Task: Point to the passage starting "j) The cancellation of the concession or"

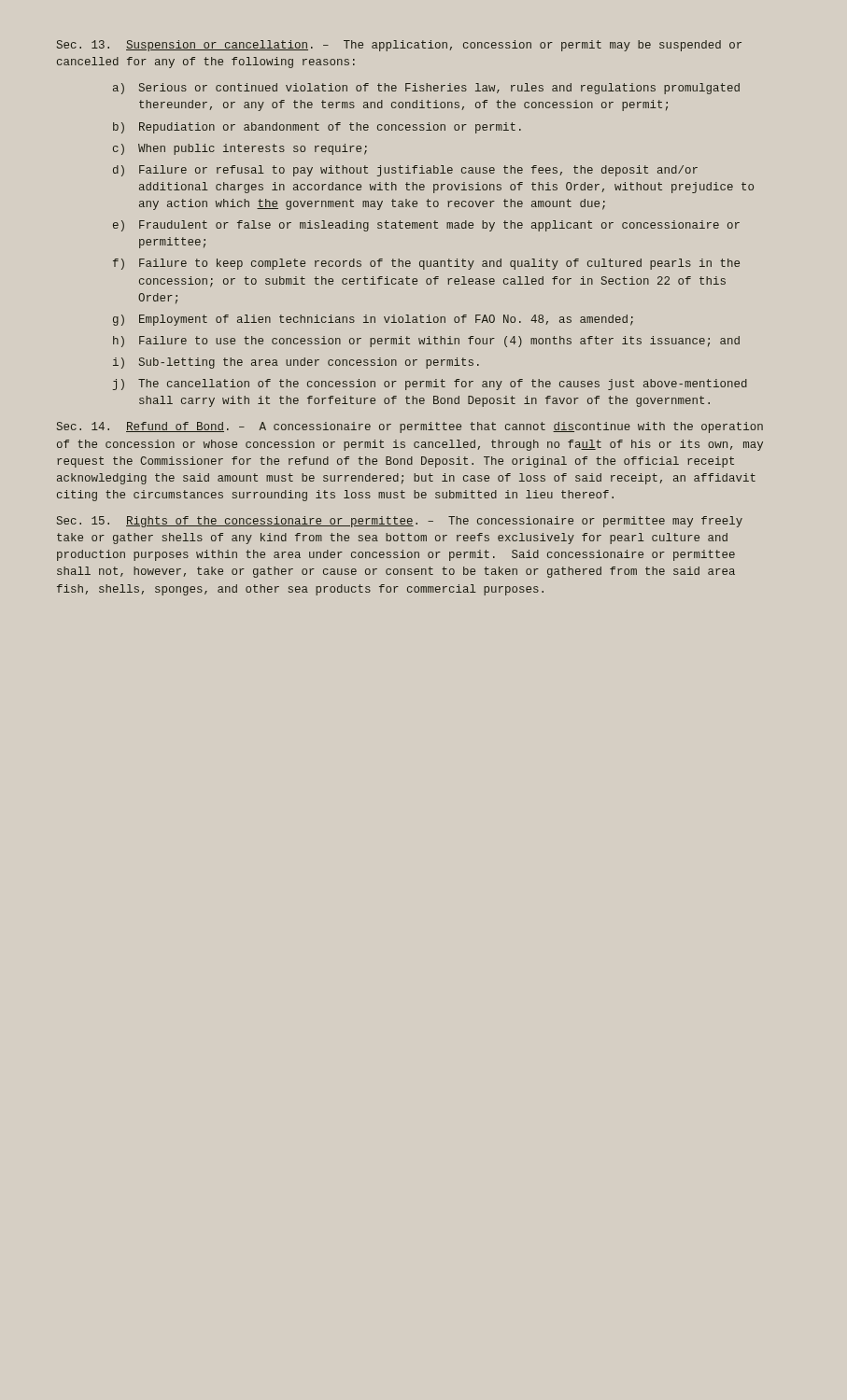Action: 439,393
